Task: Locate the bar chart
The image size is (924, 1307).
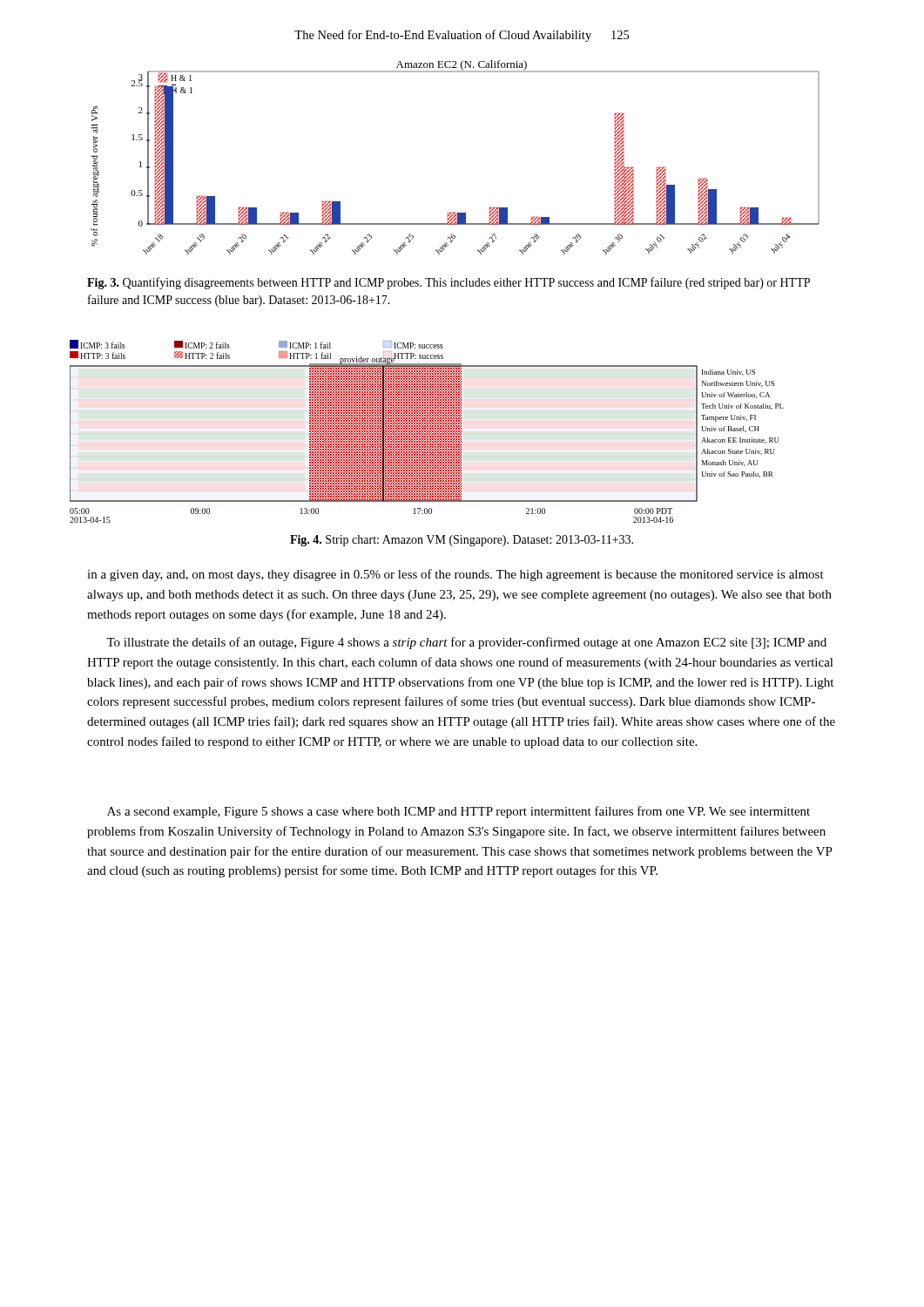Action: tap(462, 167)
